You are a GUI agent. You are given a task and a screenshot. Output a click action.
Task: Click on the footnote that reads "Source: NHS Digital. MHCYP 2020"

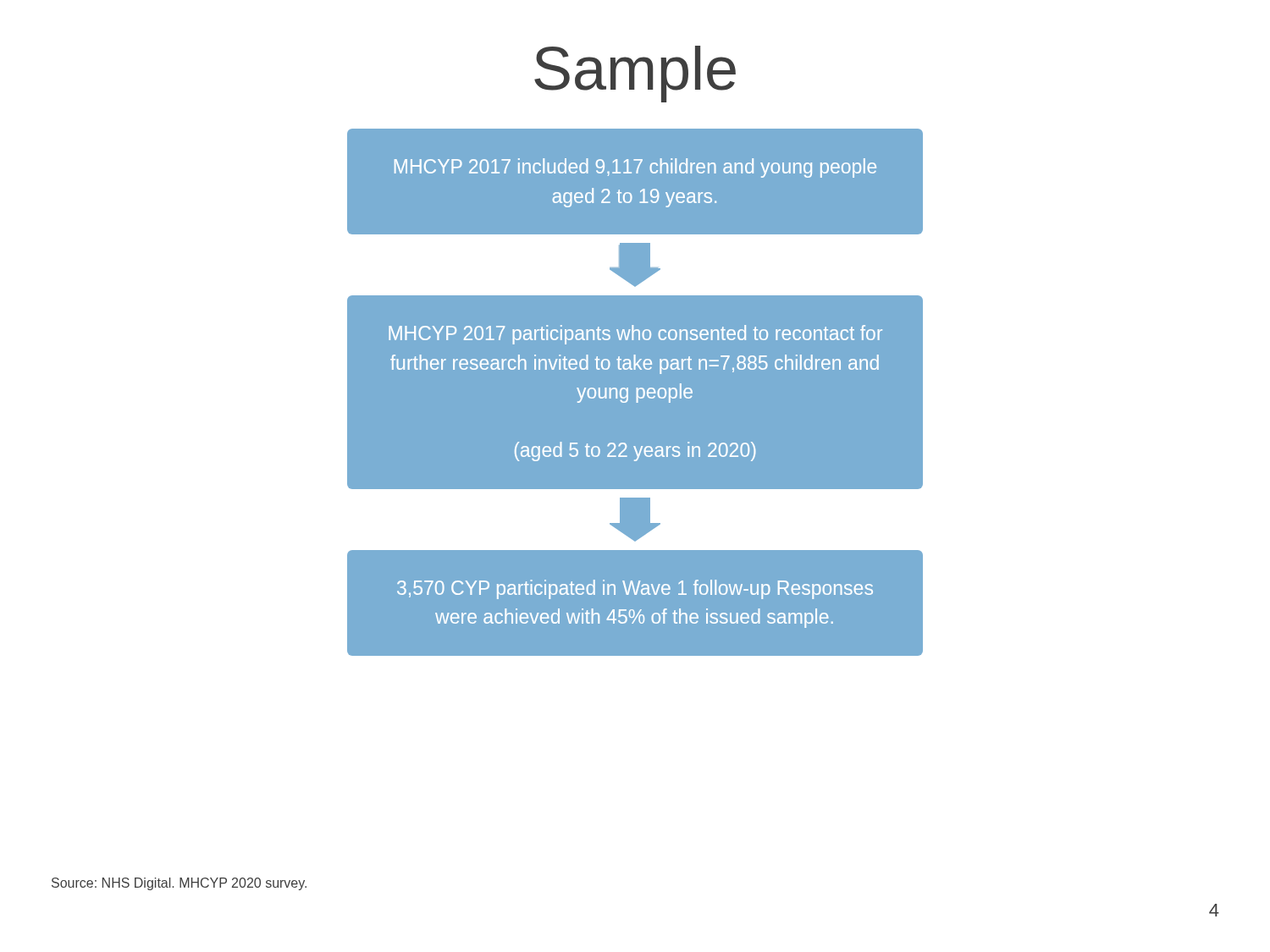tap(179, 883)
